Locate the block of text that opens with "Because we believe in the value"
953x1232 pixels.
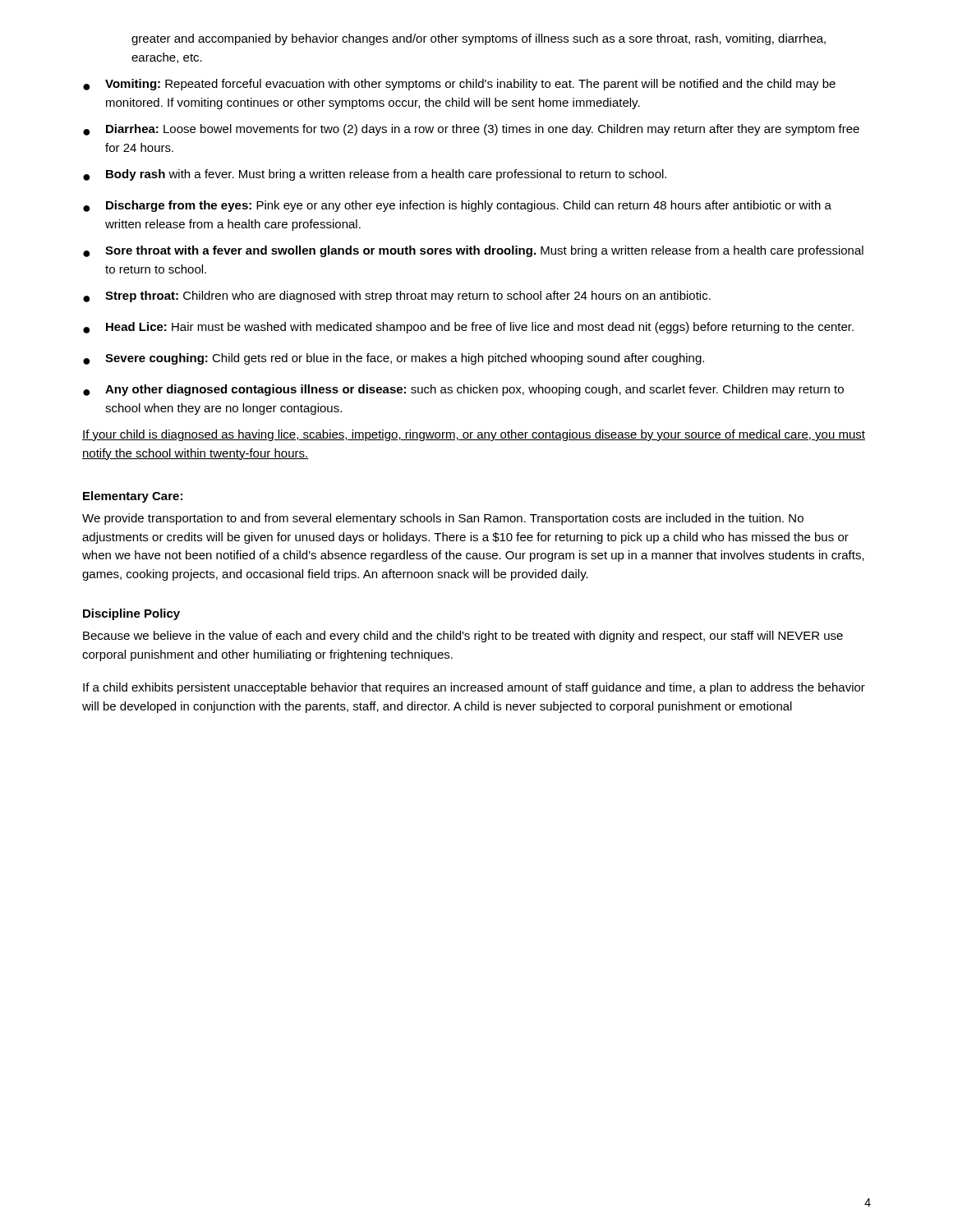point(463,645)
